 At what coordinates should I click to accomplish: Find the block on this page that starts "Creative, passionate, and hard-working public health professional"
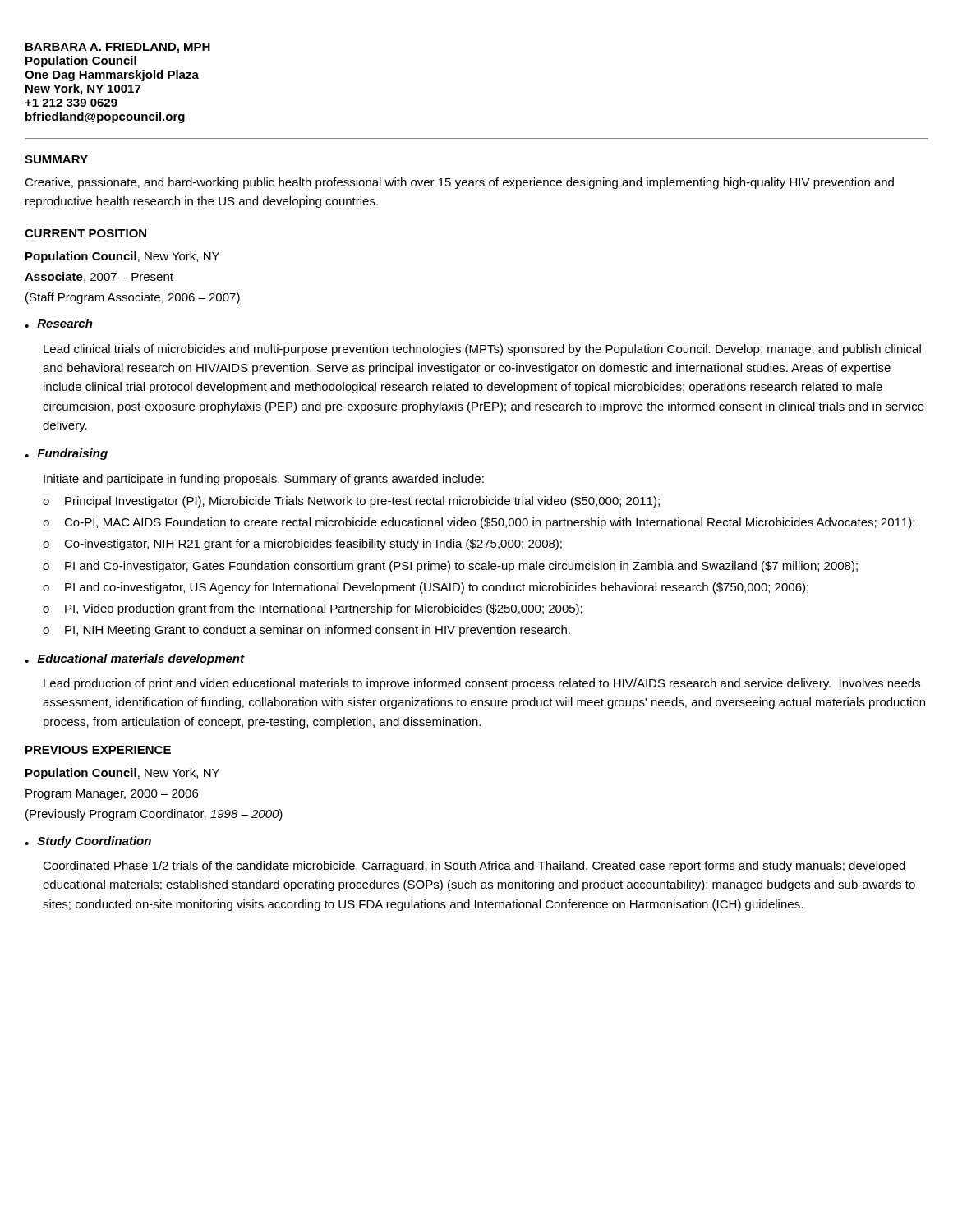(460, 191)
